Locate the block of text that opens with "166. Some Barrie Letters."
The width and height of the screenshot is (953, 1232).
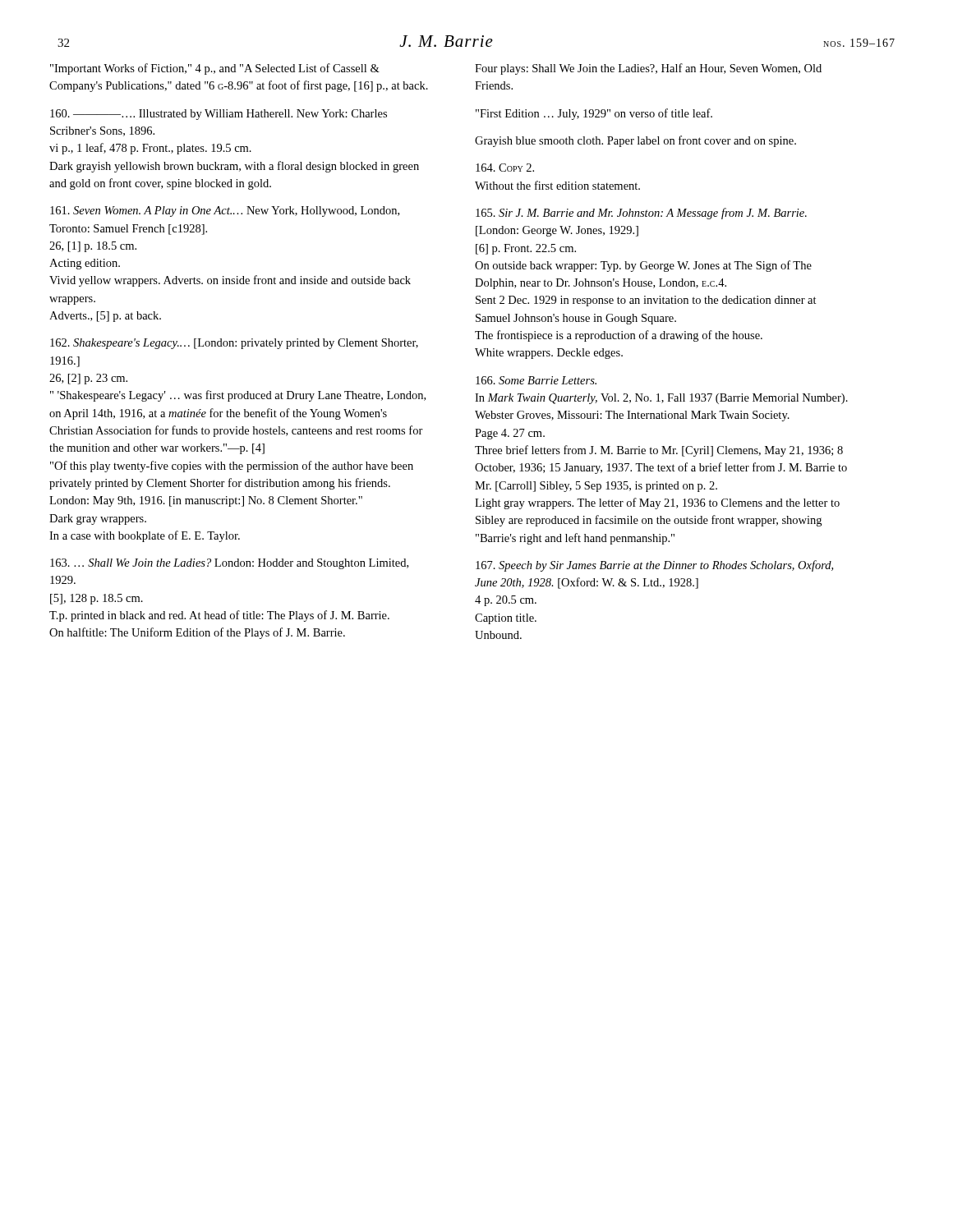tap(661, 459)
